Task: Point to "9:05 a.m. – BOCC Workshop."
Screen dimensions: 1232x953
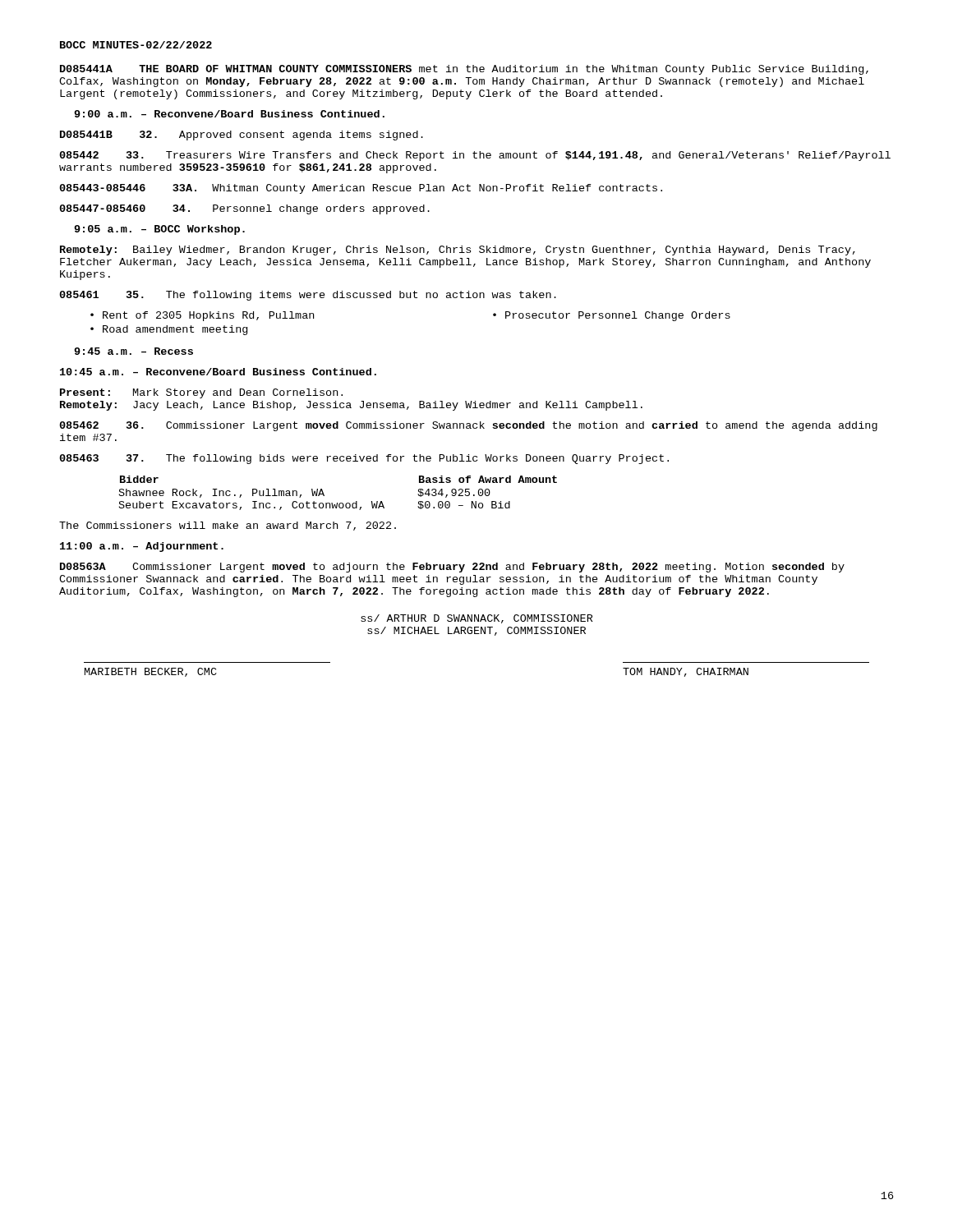Action: (160, 230)
